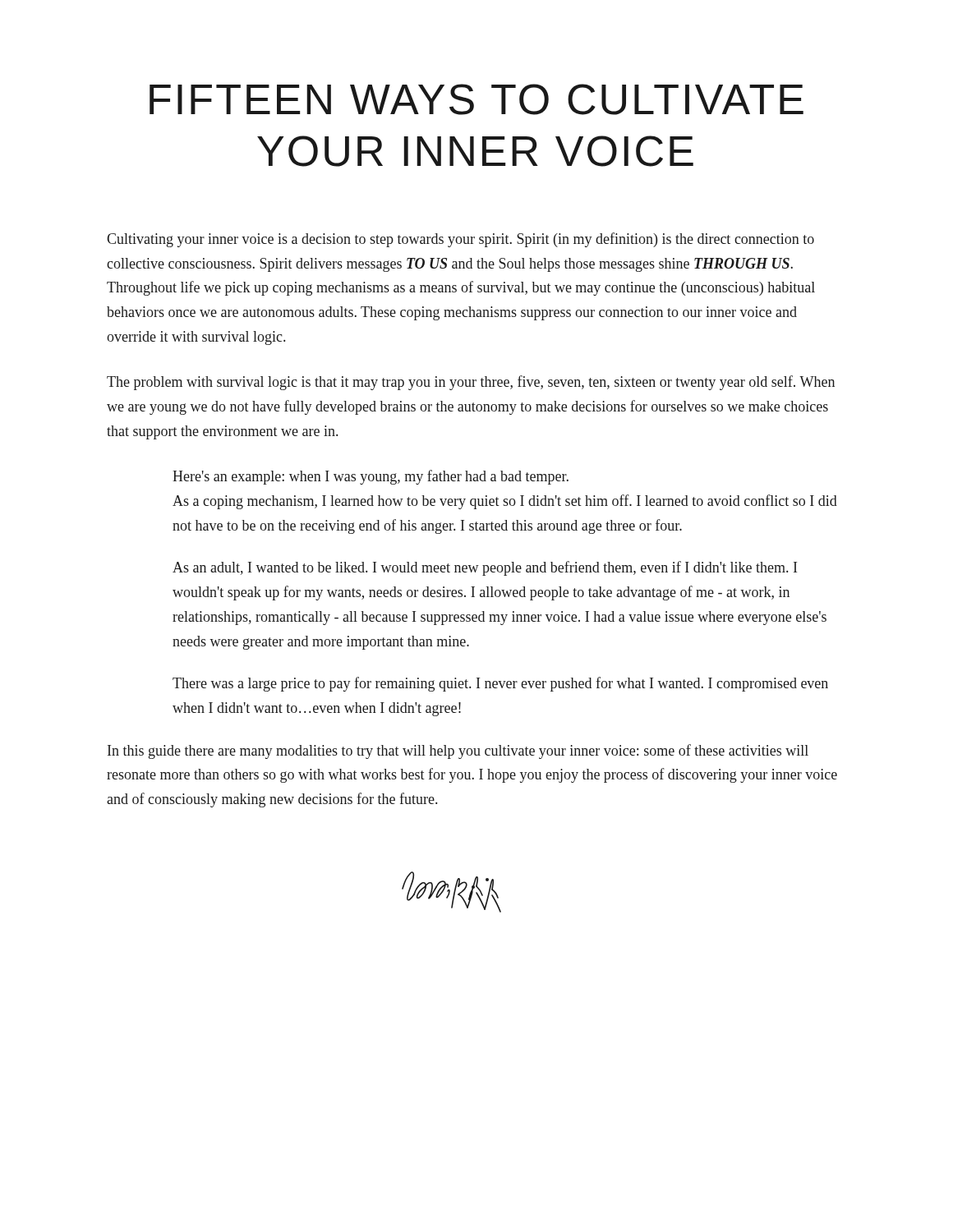Image resolution: width=953 pixels, height=1232 pixels.
Task: Navigate to the text block starting "Here's an example: when I"
Action: pyautogui.click(x=505, y=501)
